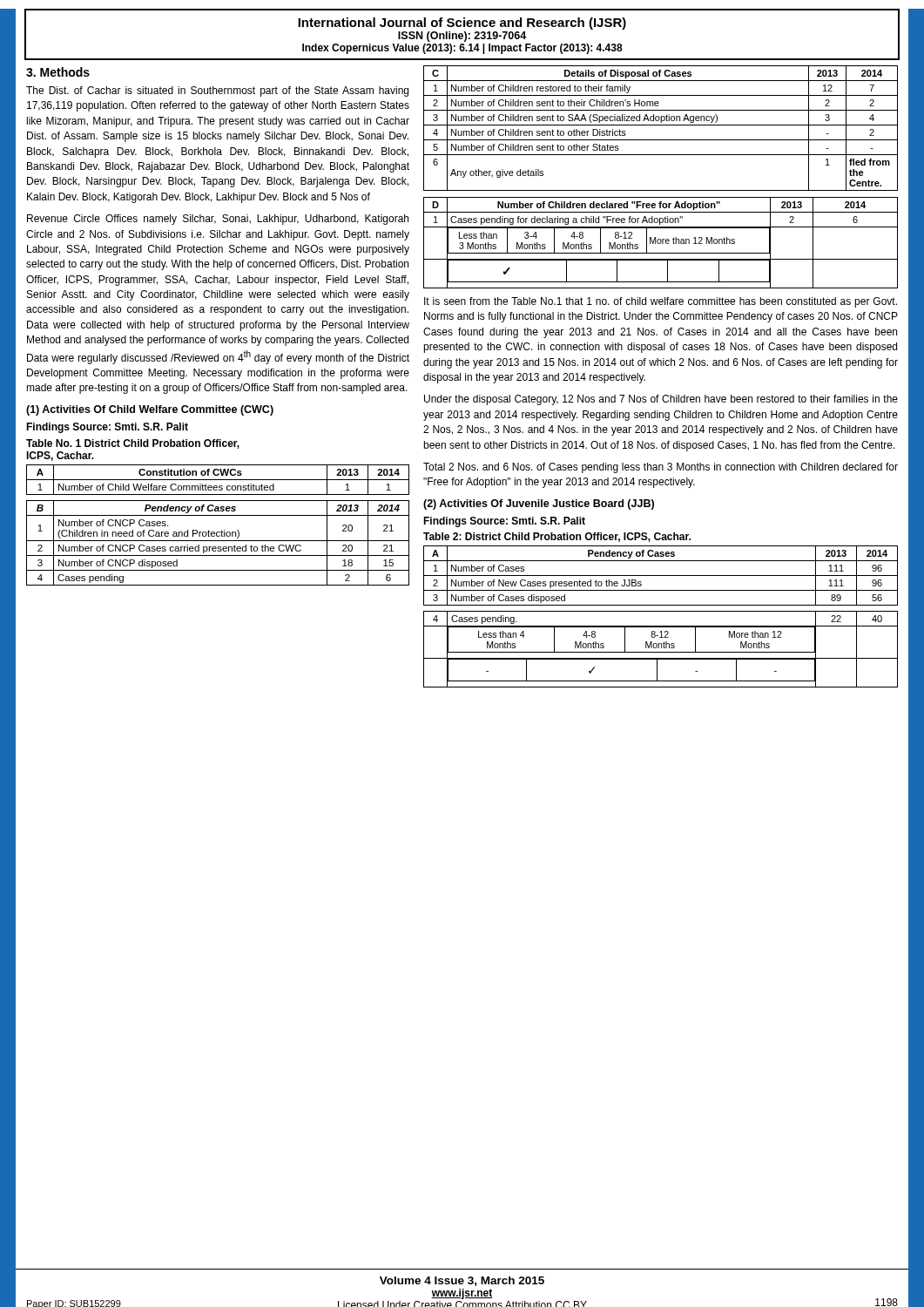Locate the table with the text "Constitution of CWCs"
The width and height of the screenshot is (924, 1307).
tap(218, 479)
